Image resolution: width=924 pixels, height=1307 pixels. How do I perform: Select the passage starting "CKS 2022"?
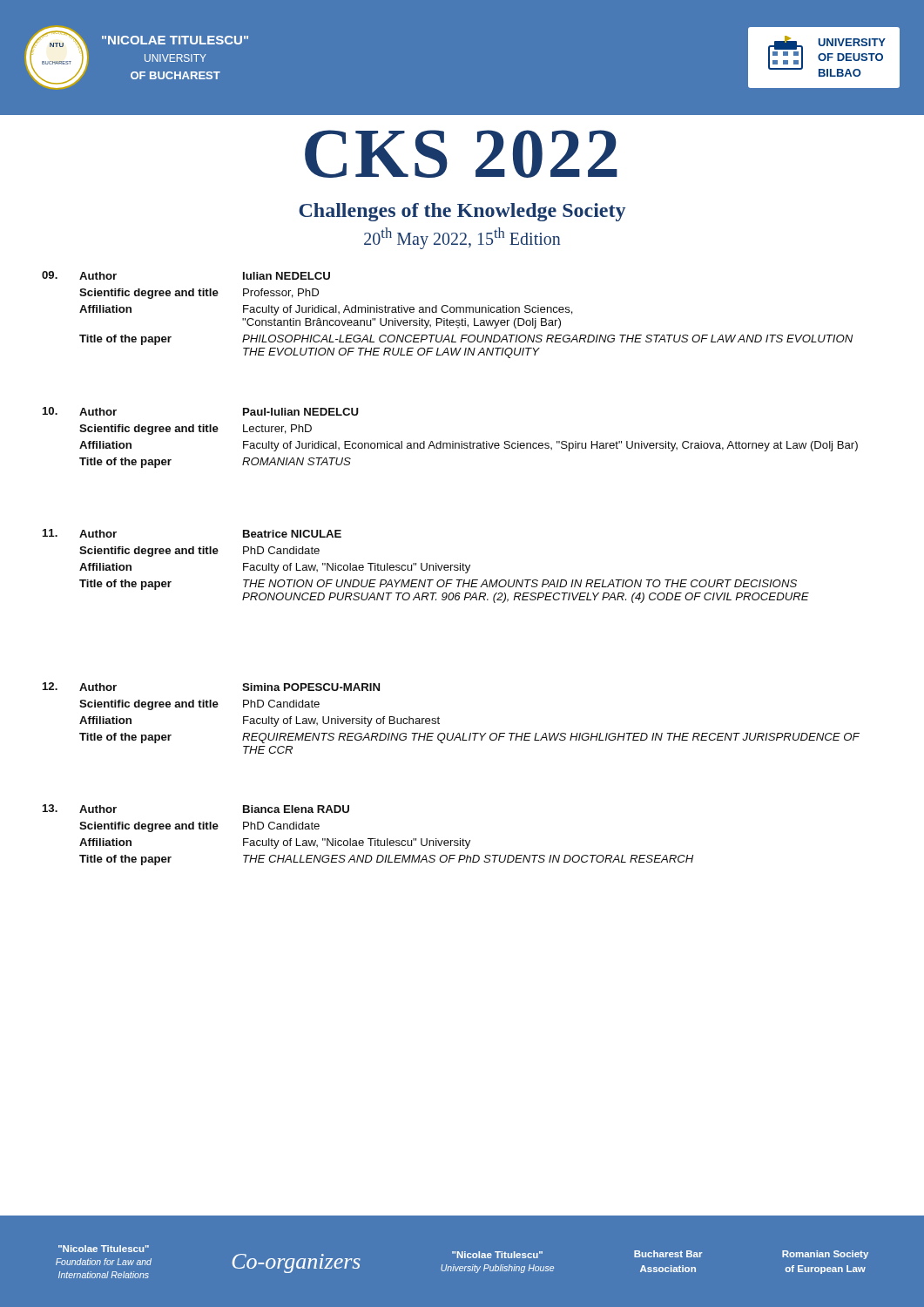point(462,153)
